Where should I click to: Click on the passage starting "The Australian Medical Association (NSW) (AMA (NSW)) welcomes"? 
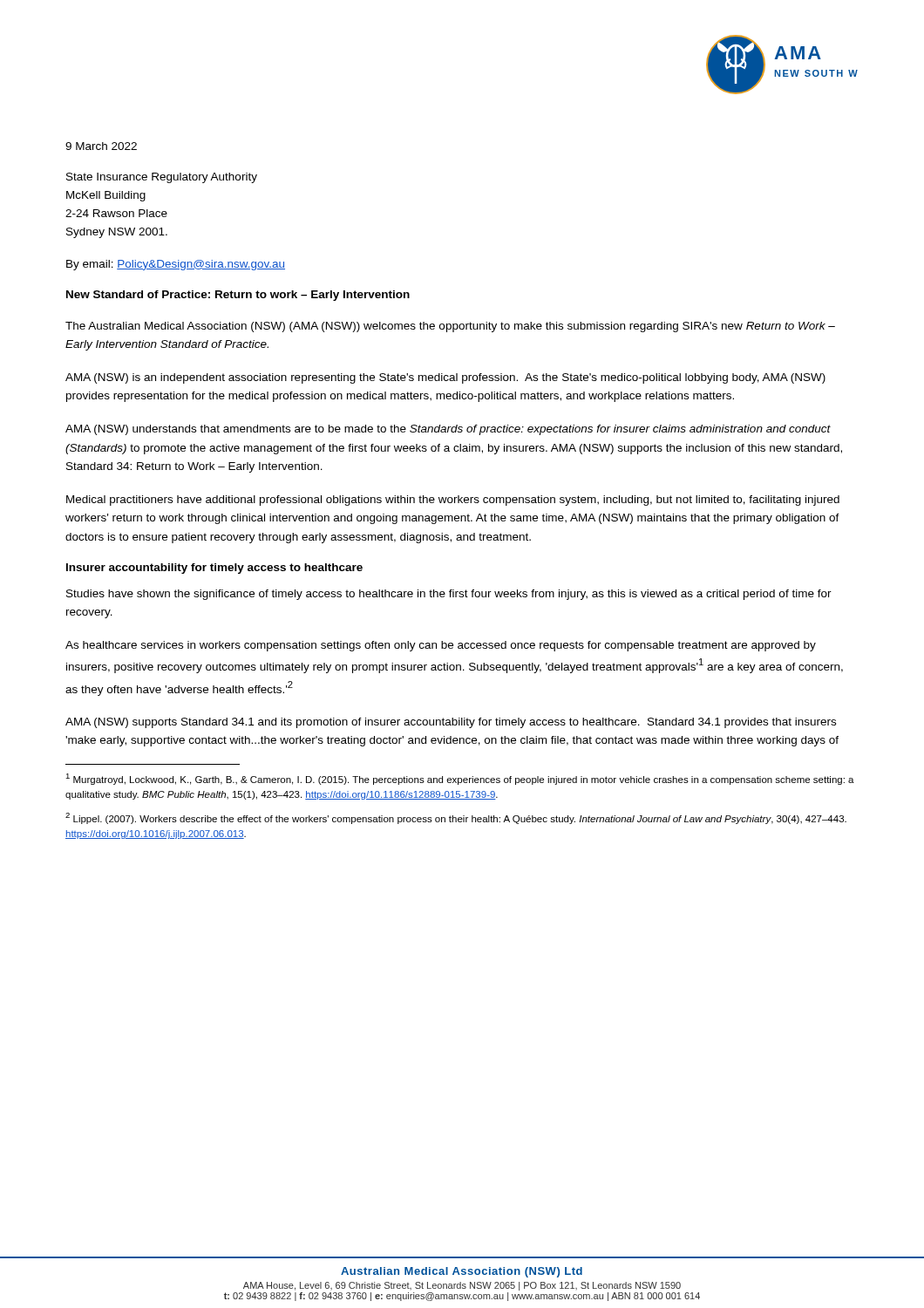coord(450,335)
